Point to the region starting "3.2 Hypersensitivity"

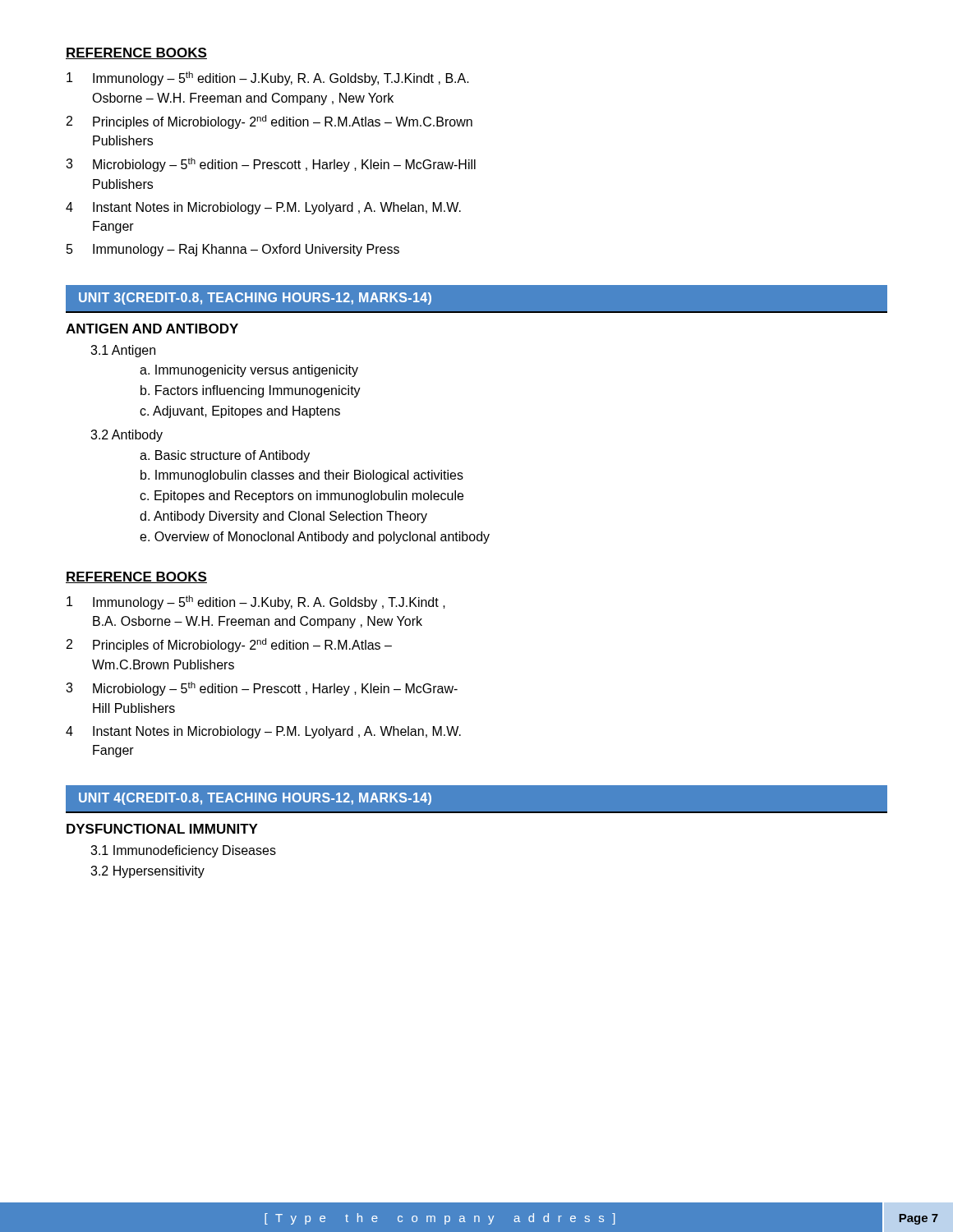(147, 871)
